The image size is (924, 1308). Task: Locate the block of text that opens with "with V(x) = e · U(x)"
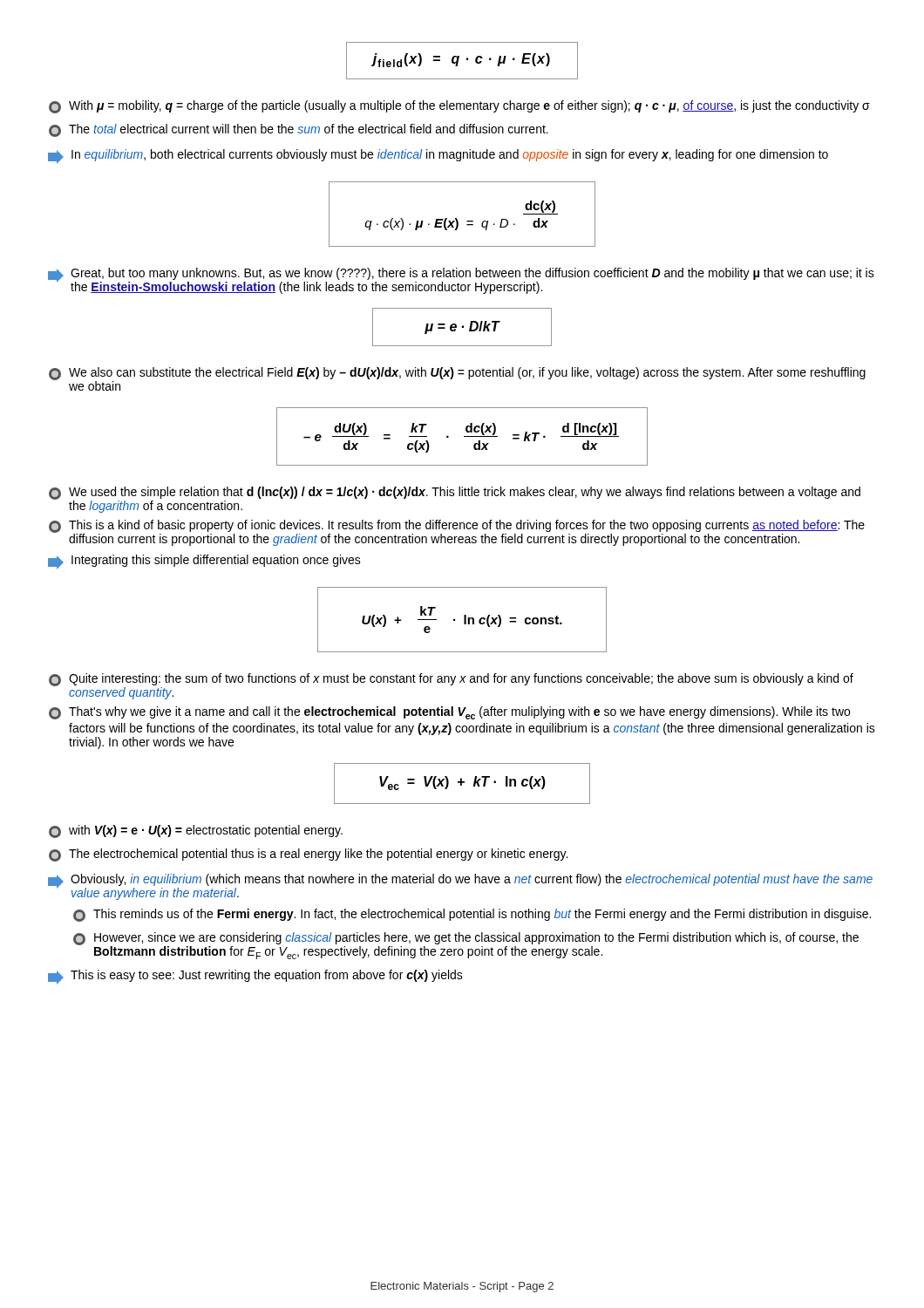point(196,831)
